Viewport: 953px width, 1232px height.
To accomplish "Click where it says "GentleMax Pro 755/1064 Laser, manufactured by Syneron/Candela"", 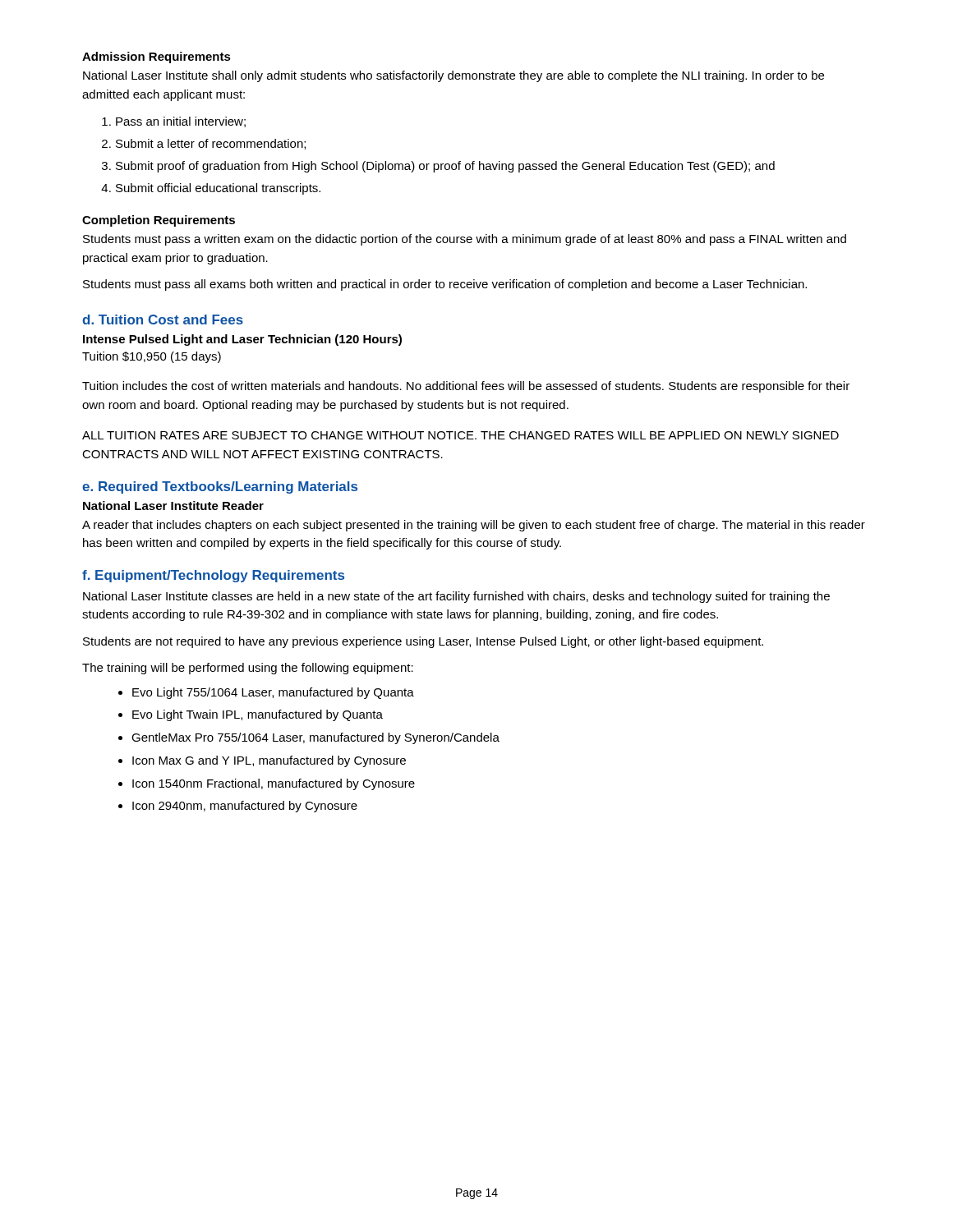I will click(x=315, y=737).
